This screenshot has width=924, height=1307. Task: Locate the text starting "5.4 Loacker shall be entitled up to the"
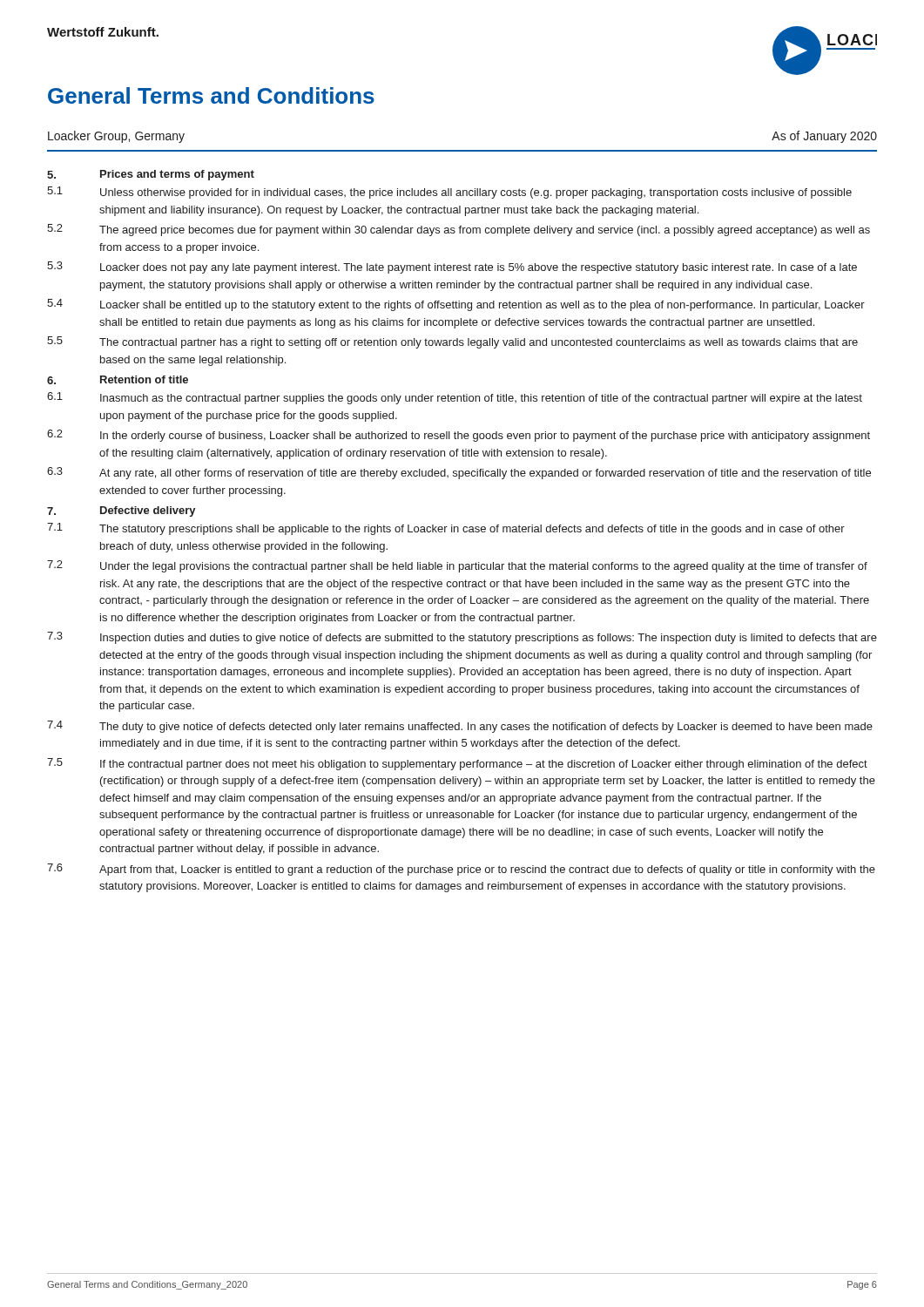462,313
